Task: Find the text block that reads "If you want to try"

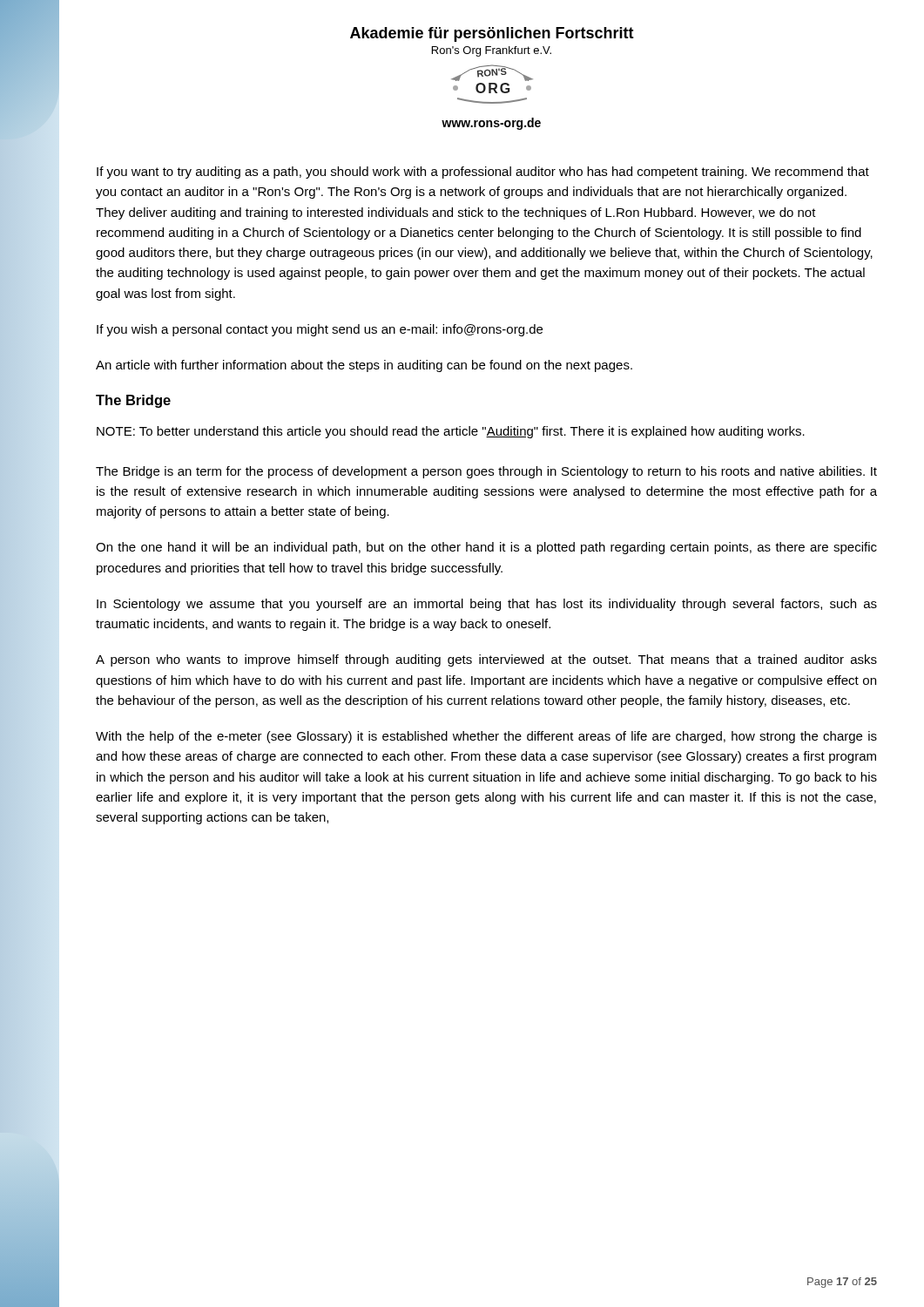Action: coord(485,232)
